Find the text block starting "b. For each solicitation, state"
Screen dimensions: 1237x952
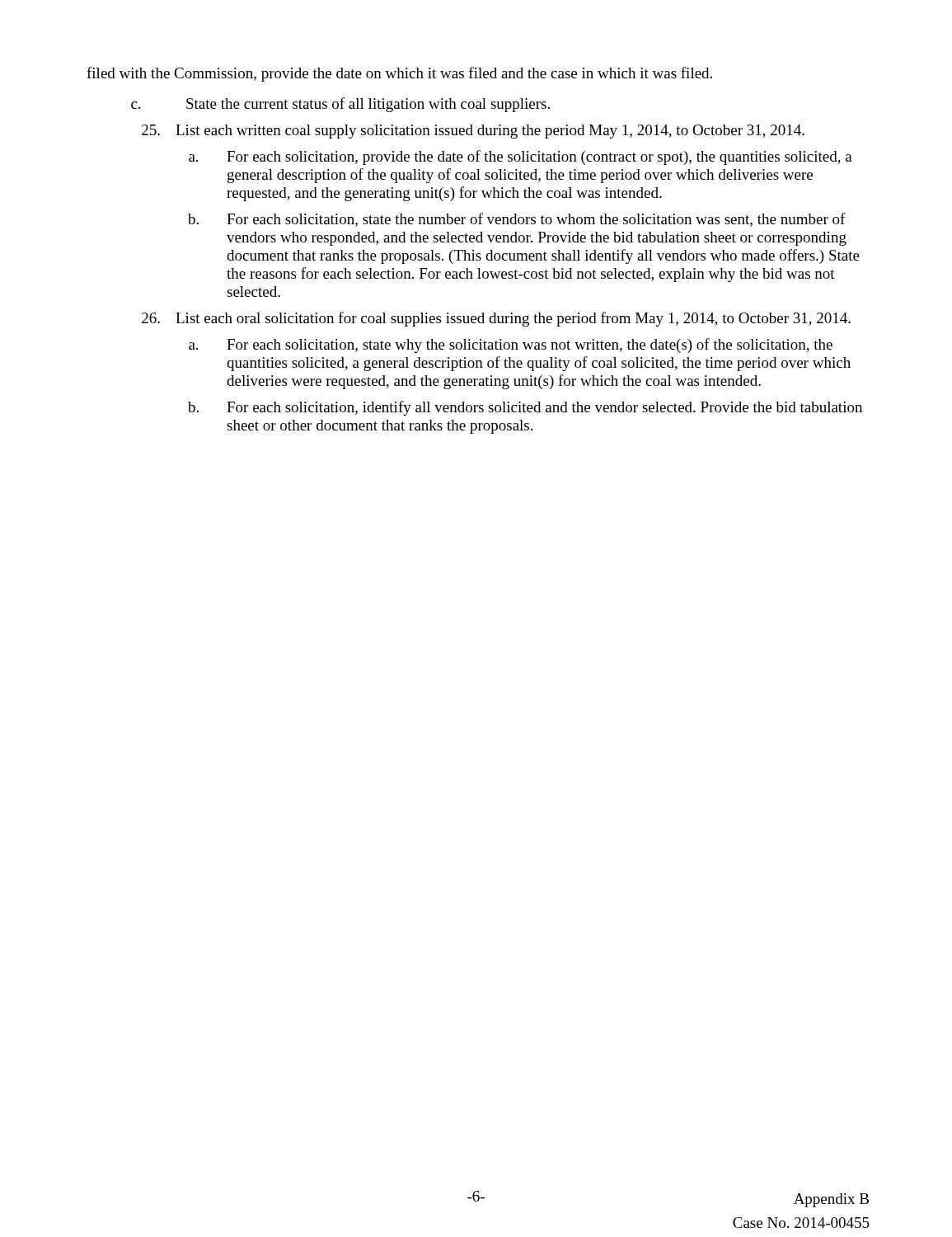pyautogui.click(x=515, y=256)
